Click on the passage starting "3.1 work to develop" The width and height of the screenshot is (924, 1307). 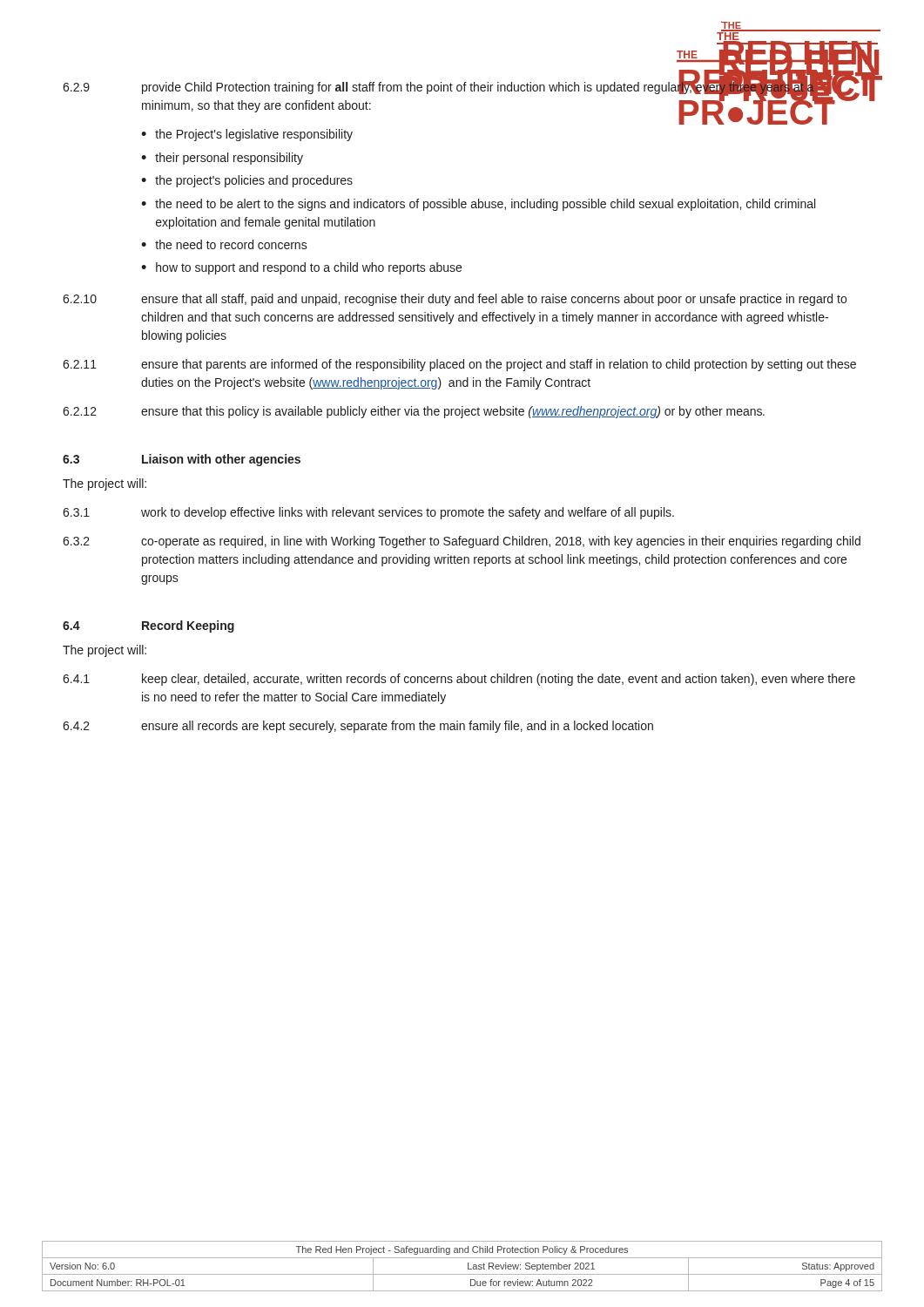[x=462, y=513]
